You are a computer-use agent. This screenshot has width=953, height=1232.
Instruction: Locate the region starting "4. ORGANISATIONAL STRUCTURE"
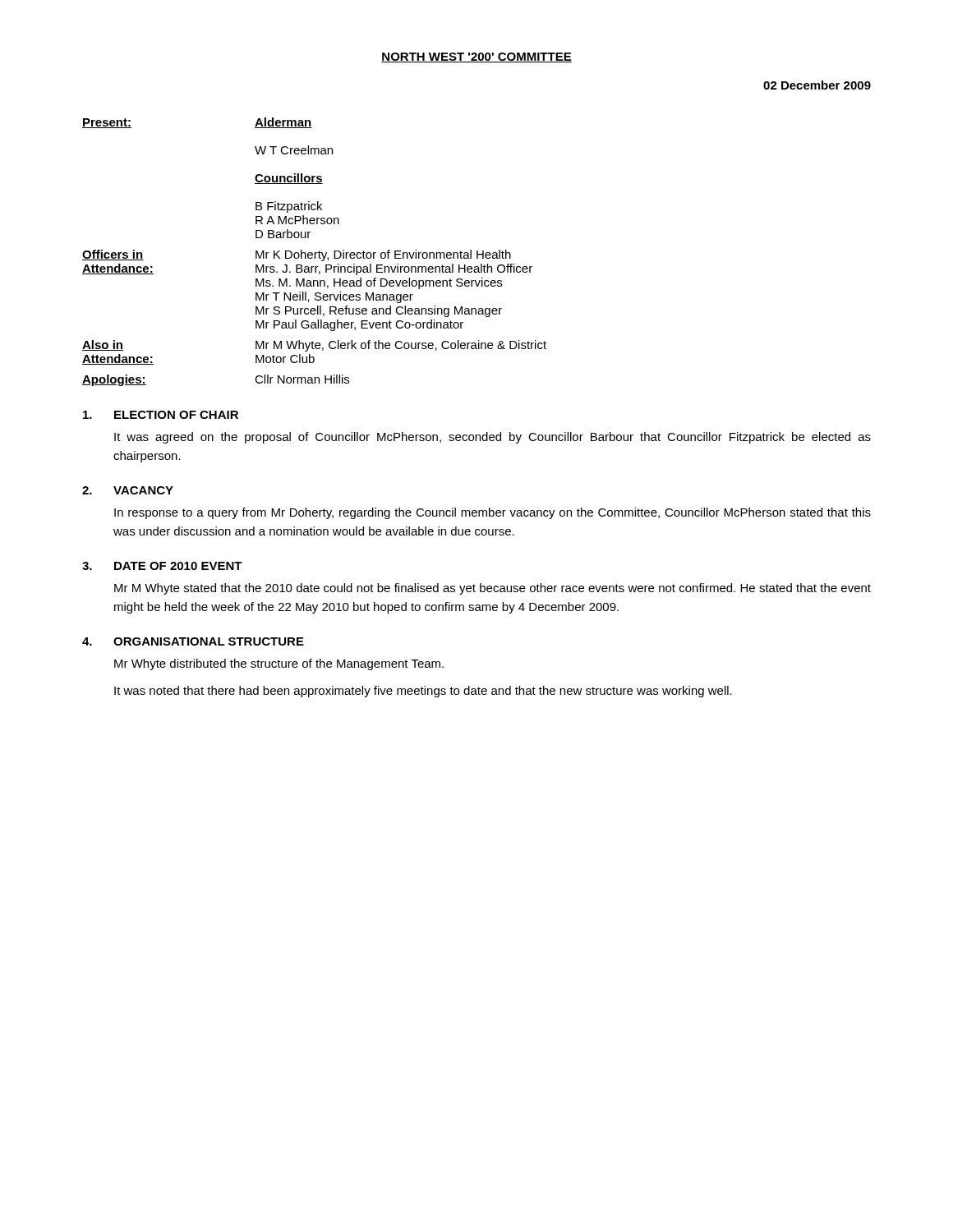[x=193, y=641]
